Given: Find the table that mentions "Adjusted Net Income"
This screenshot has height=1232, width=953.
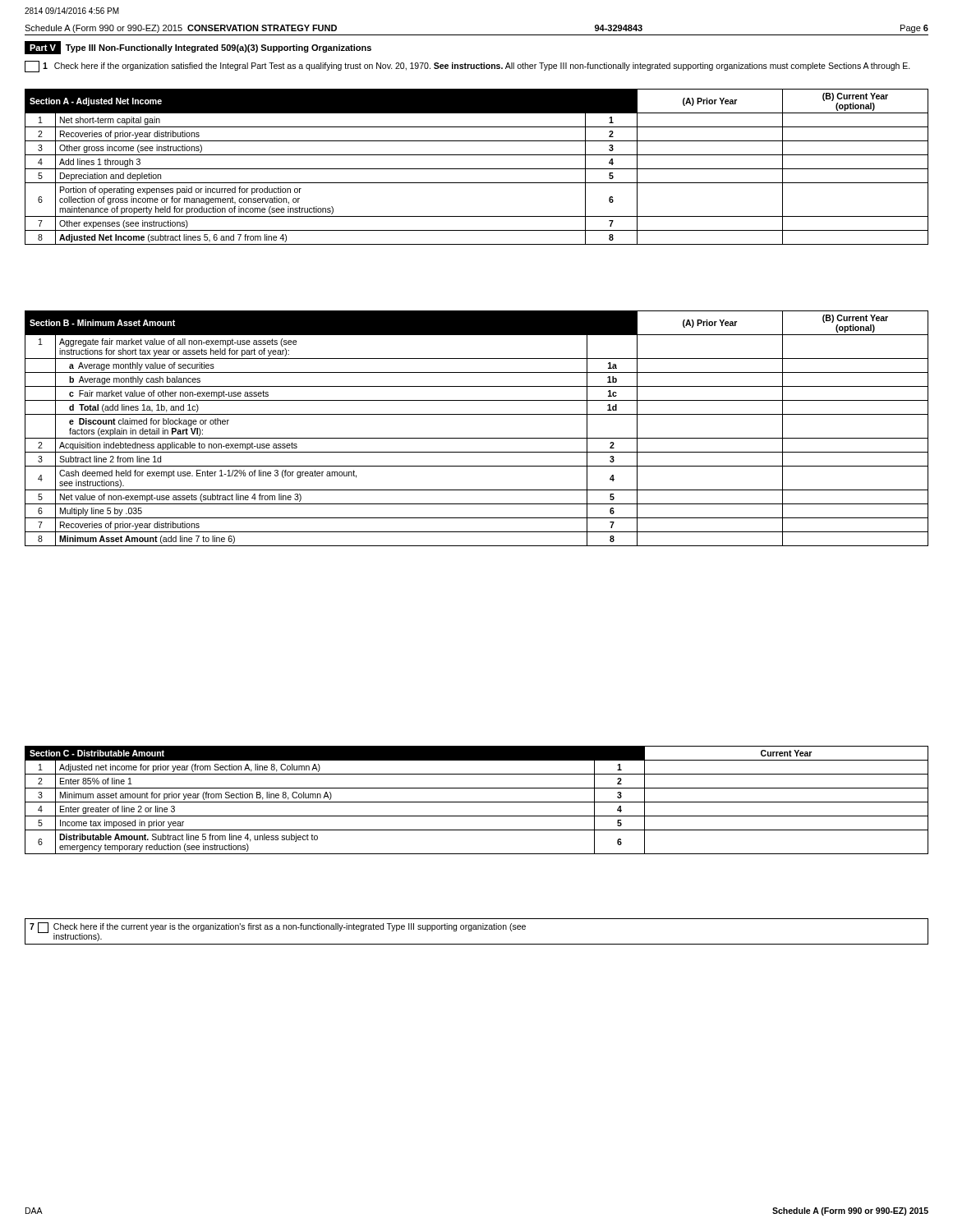Looking at the screenshot, I should click(x=476, y=167).
